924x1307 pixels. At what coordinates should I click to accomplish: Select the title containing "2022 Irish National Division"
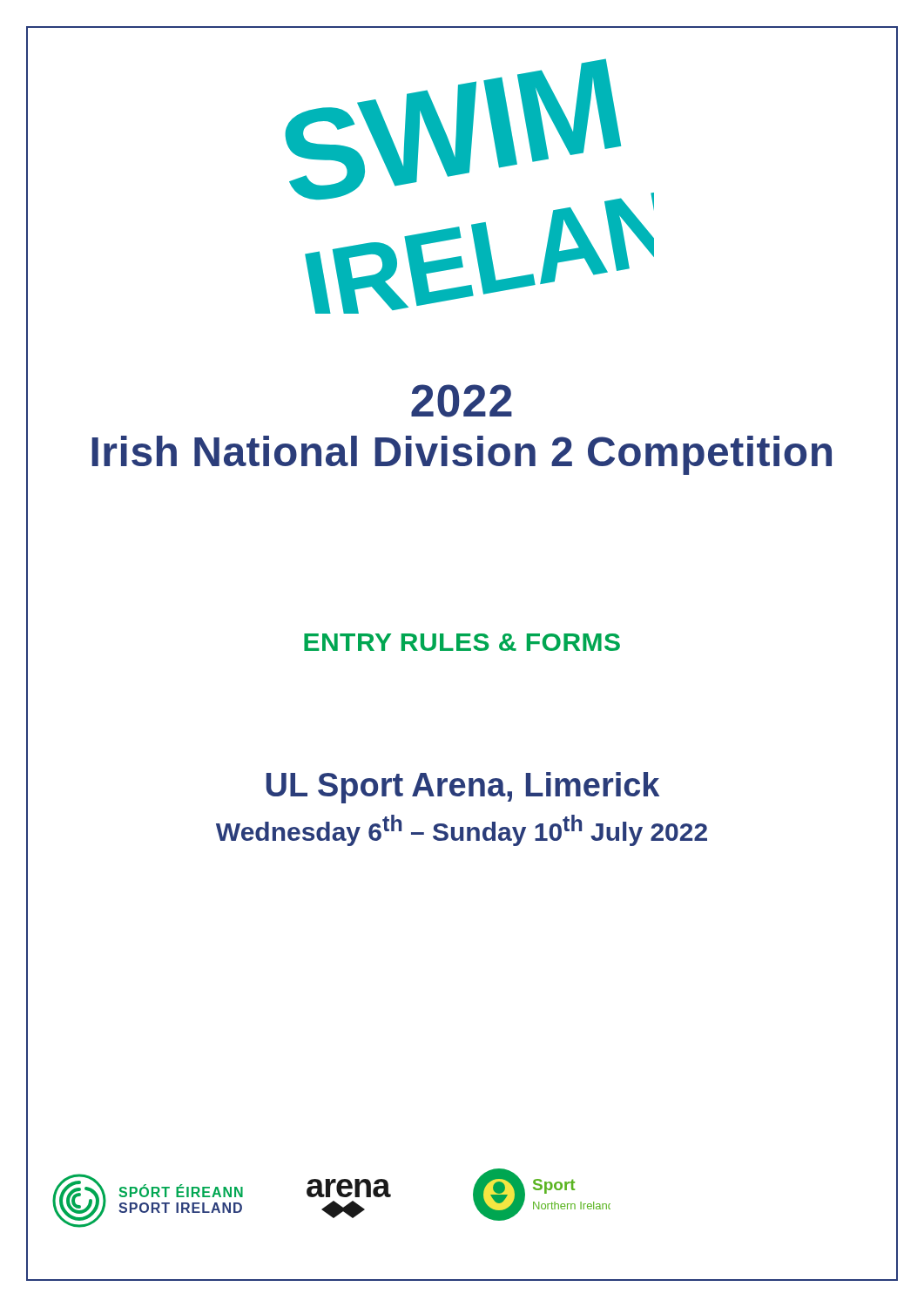462,426
